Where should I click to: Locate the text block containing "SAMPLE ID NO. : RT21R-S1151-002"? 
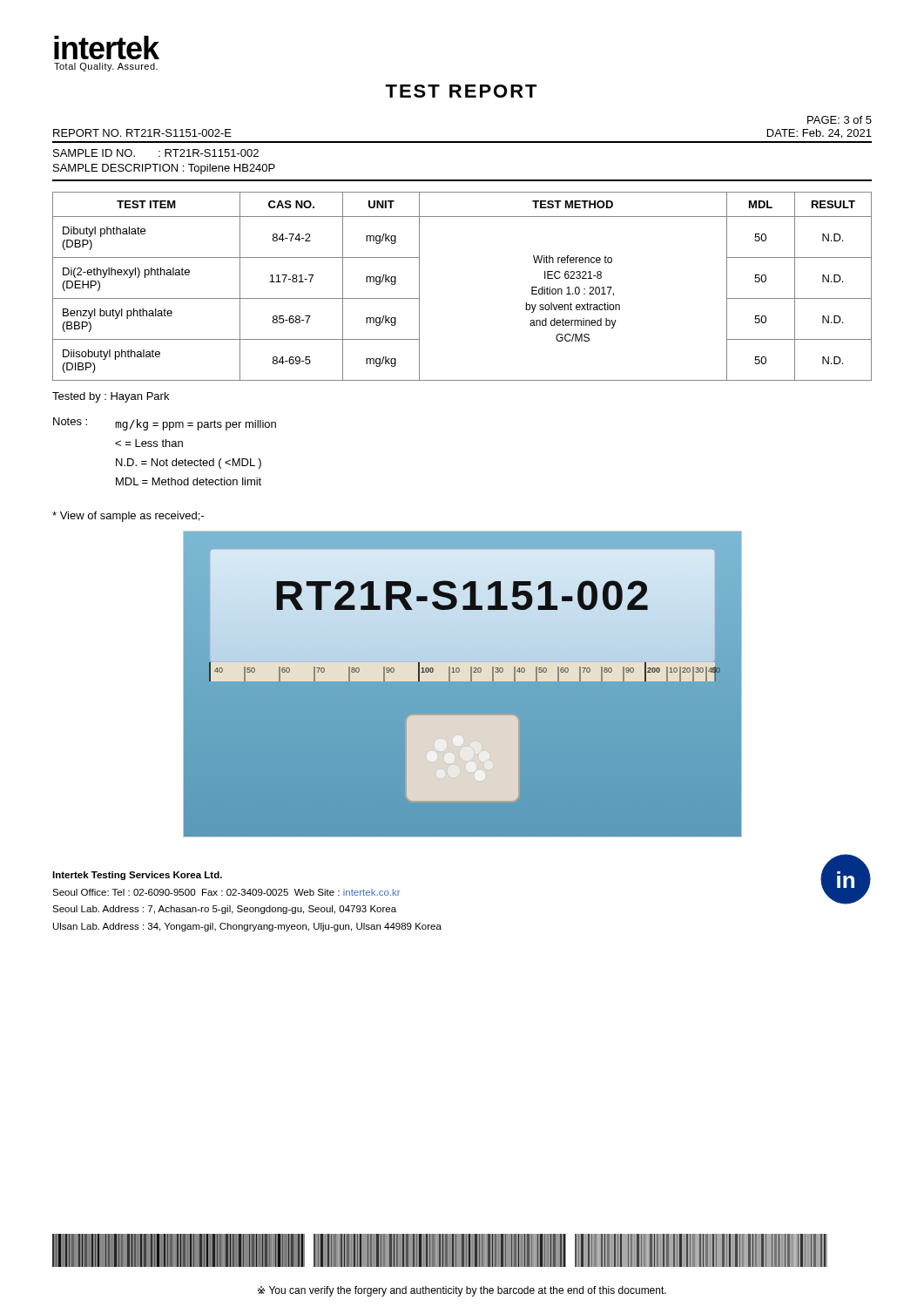(156, 153)
